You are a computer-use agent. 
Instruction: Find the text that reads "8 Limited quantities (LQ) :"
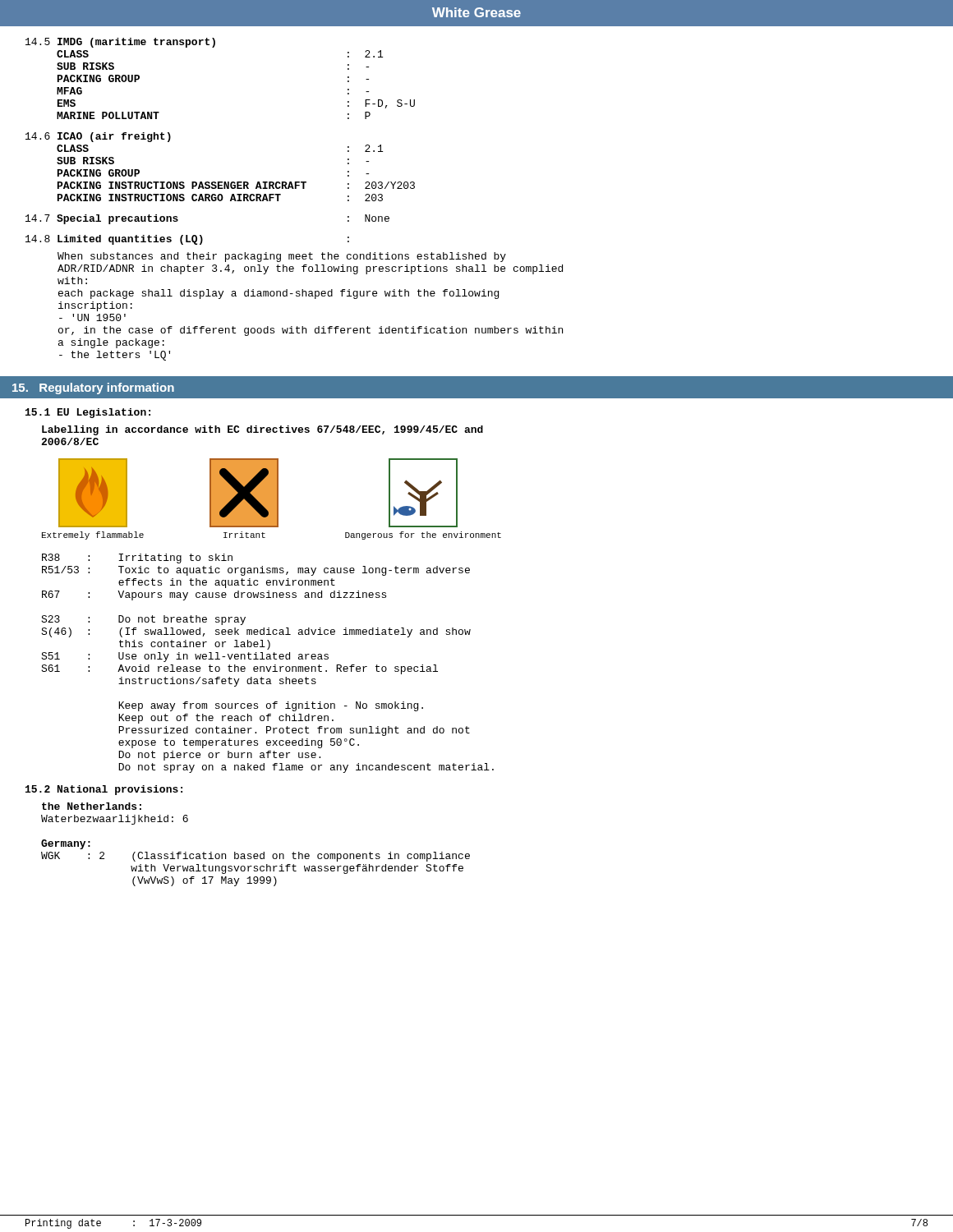click(x=187, y=240)
